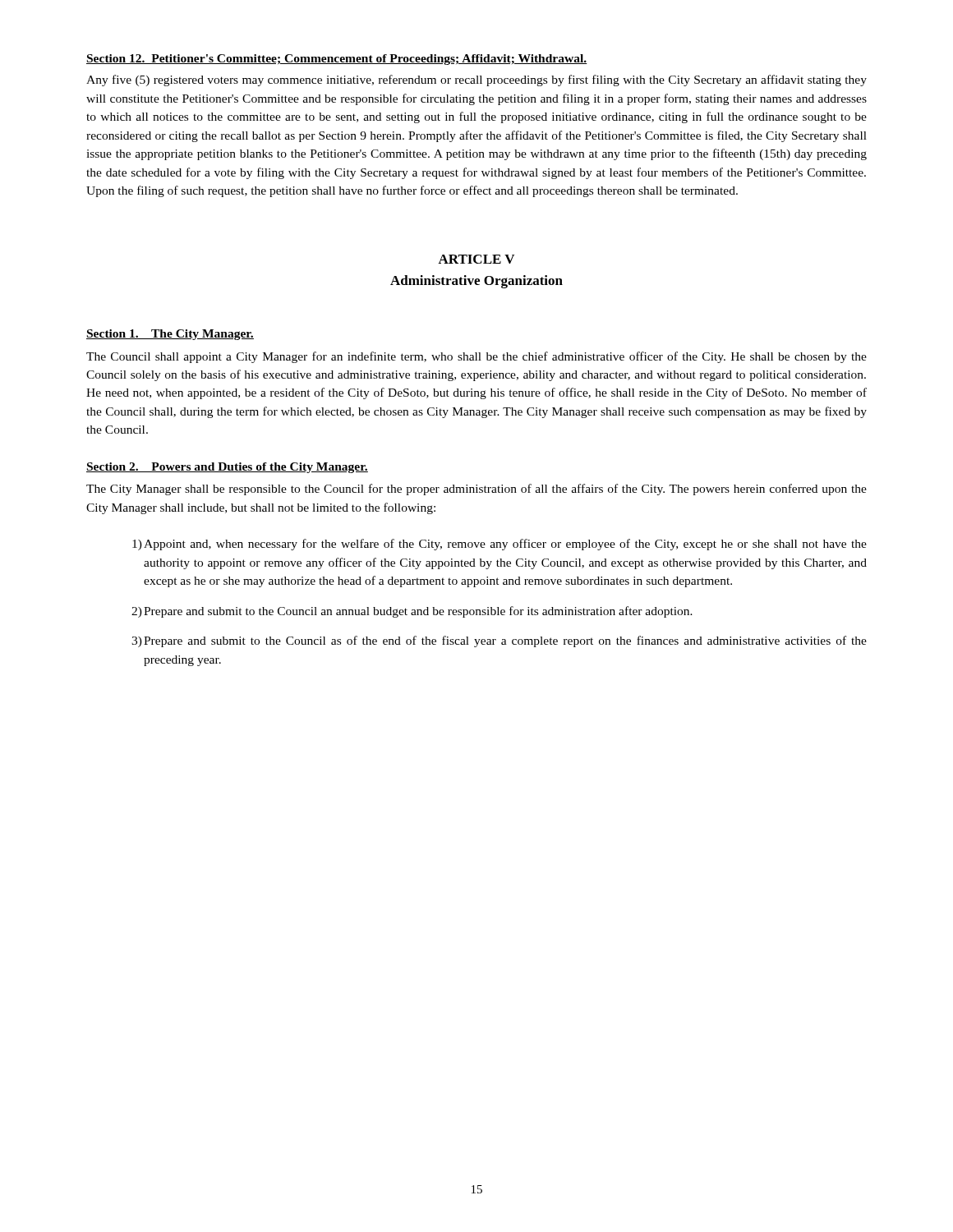Select the passage starting "2) Prepare and submit to the Council an"
This screenshot has height=1232, width=953.
tap(476, 611)
